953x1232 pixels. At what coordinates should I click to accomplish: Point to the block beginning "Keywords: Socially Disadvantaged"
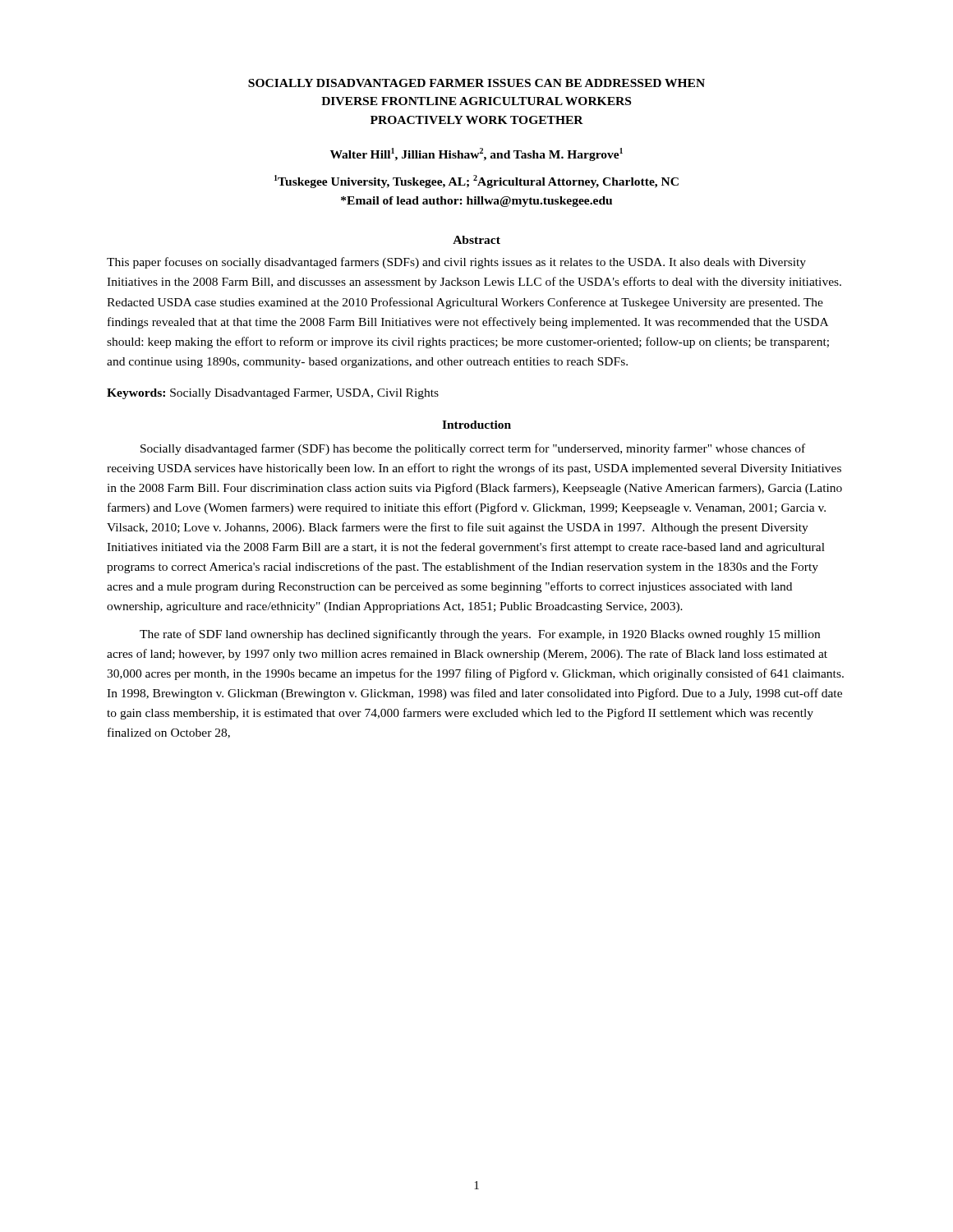click(x=273, y=392)
